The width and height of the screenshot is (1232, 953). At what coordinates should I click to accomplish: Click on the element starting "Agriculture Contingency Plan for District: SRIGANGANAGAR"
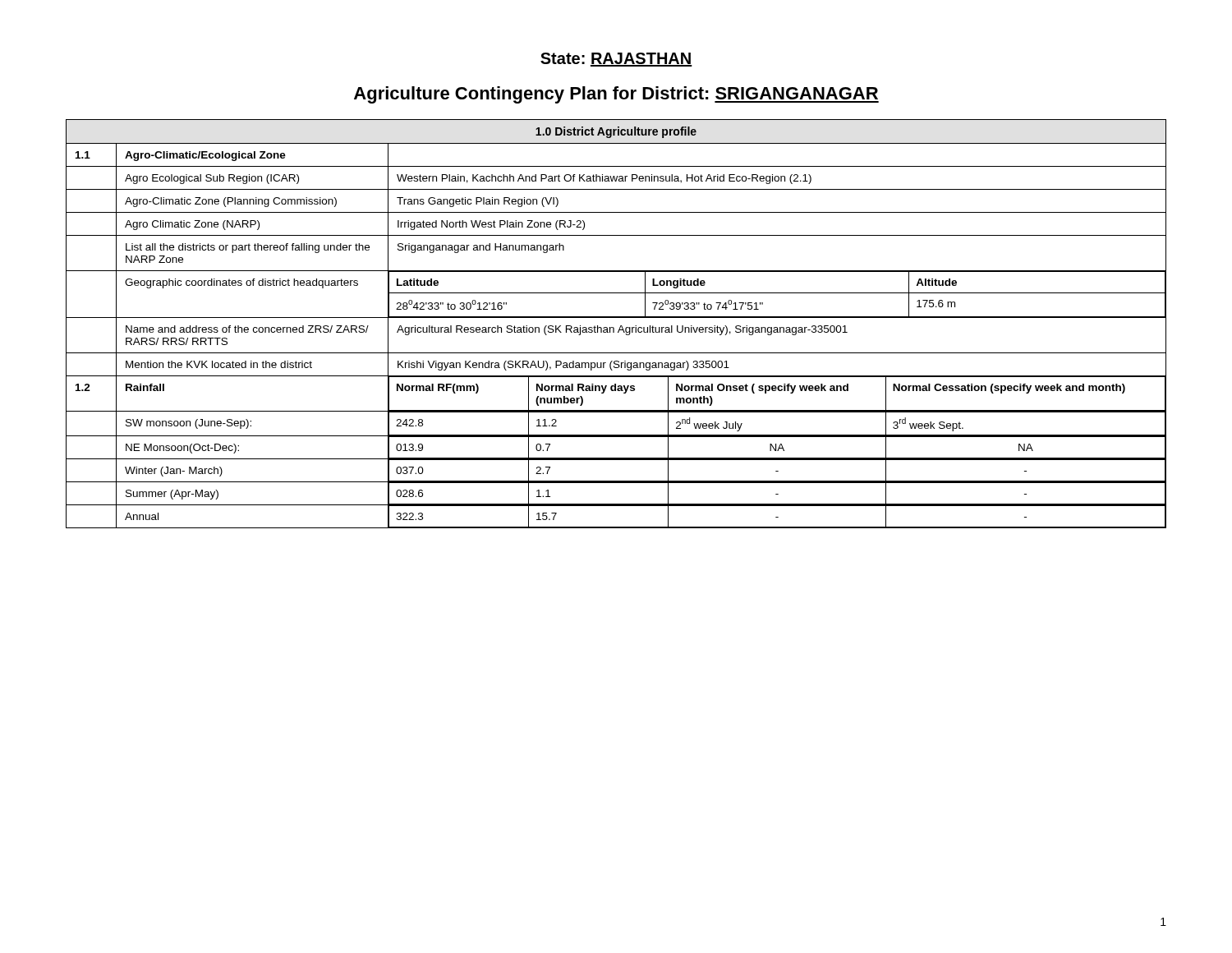[x=616, y=94]
